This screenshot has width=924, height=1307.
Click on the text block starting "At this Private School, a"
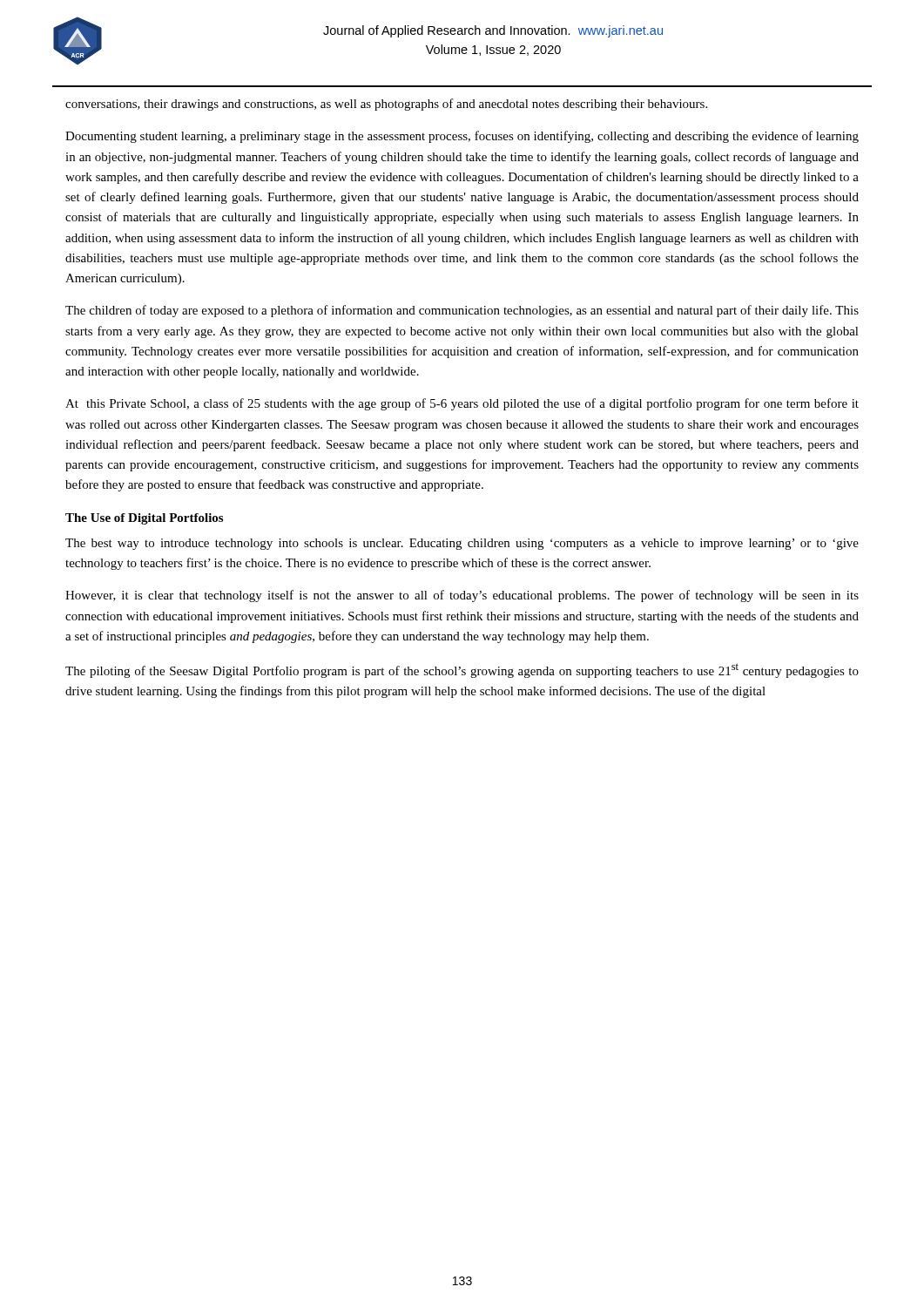[x=462, y=444]
